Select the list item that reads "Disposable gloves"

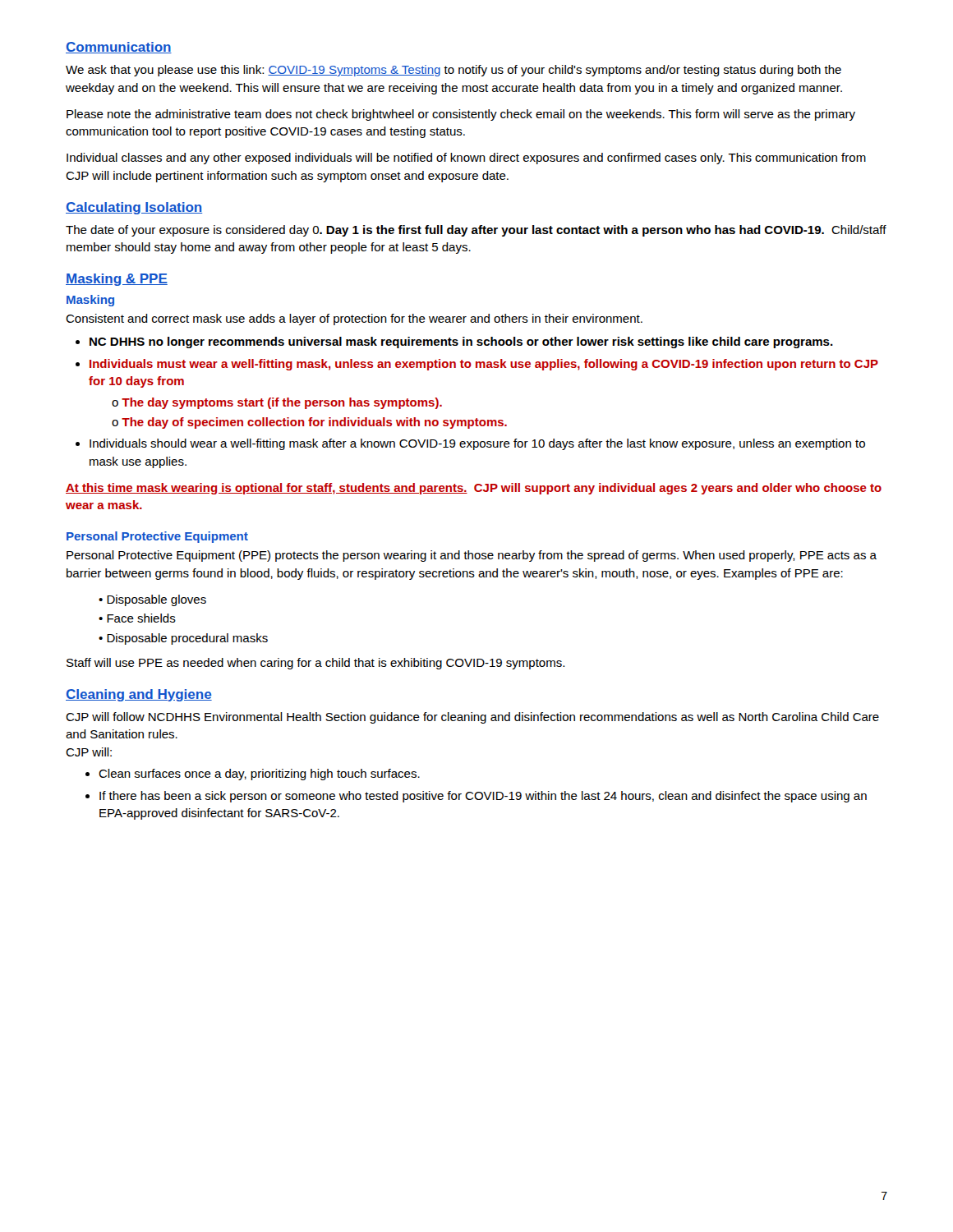(x=156, y=599)
